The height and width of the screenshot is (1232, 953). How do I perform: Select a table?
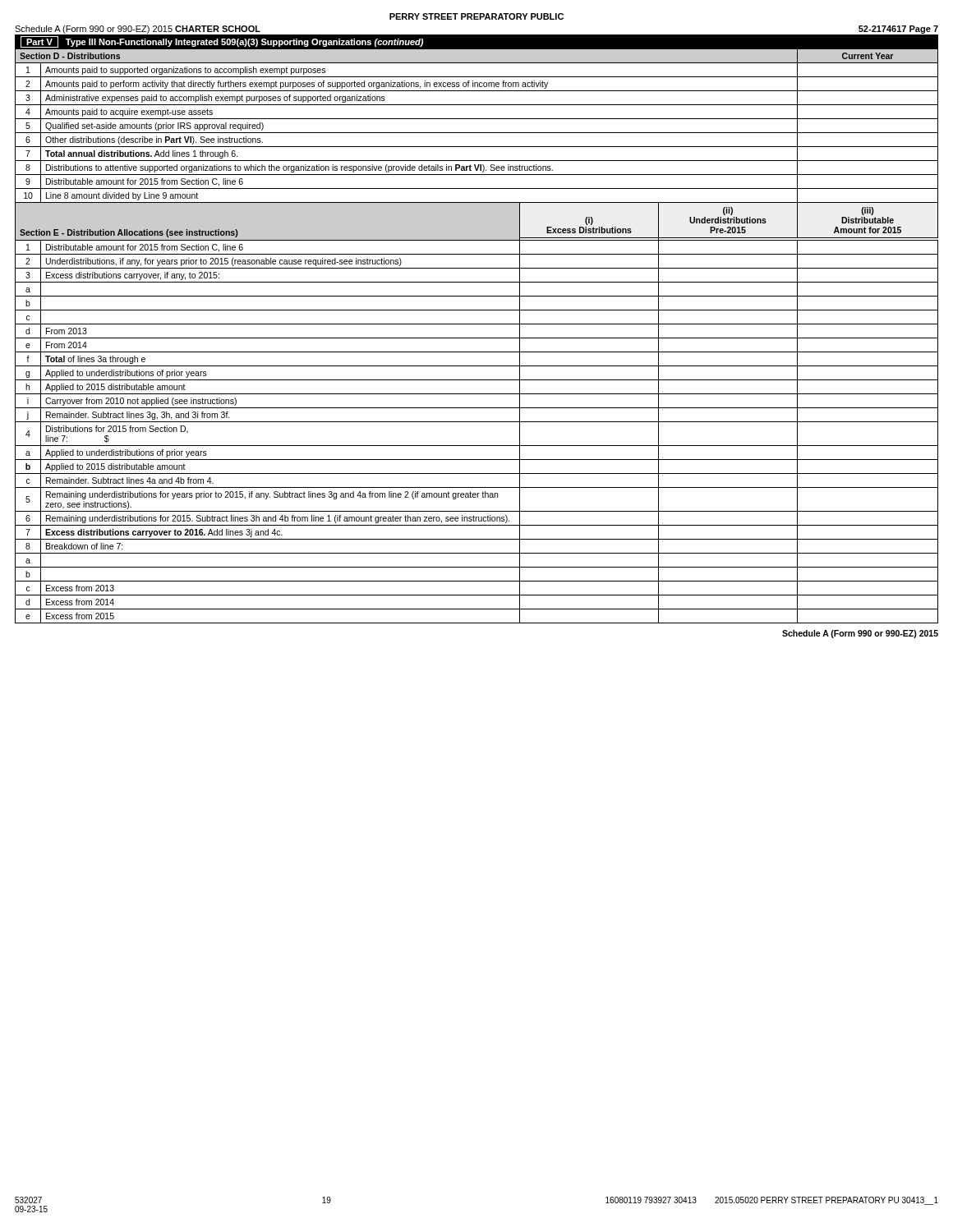click(x=476, y=329)
